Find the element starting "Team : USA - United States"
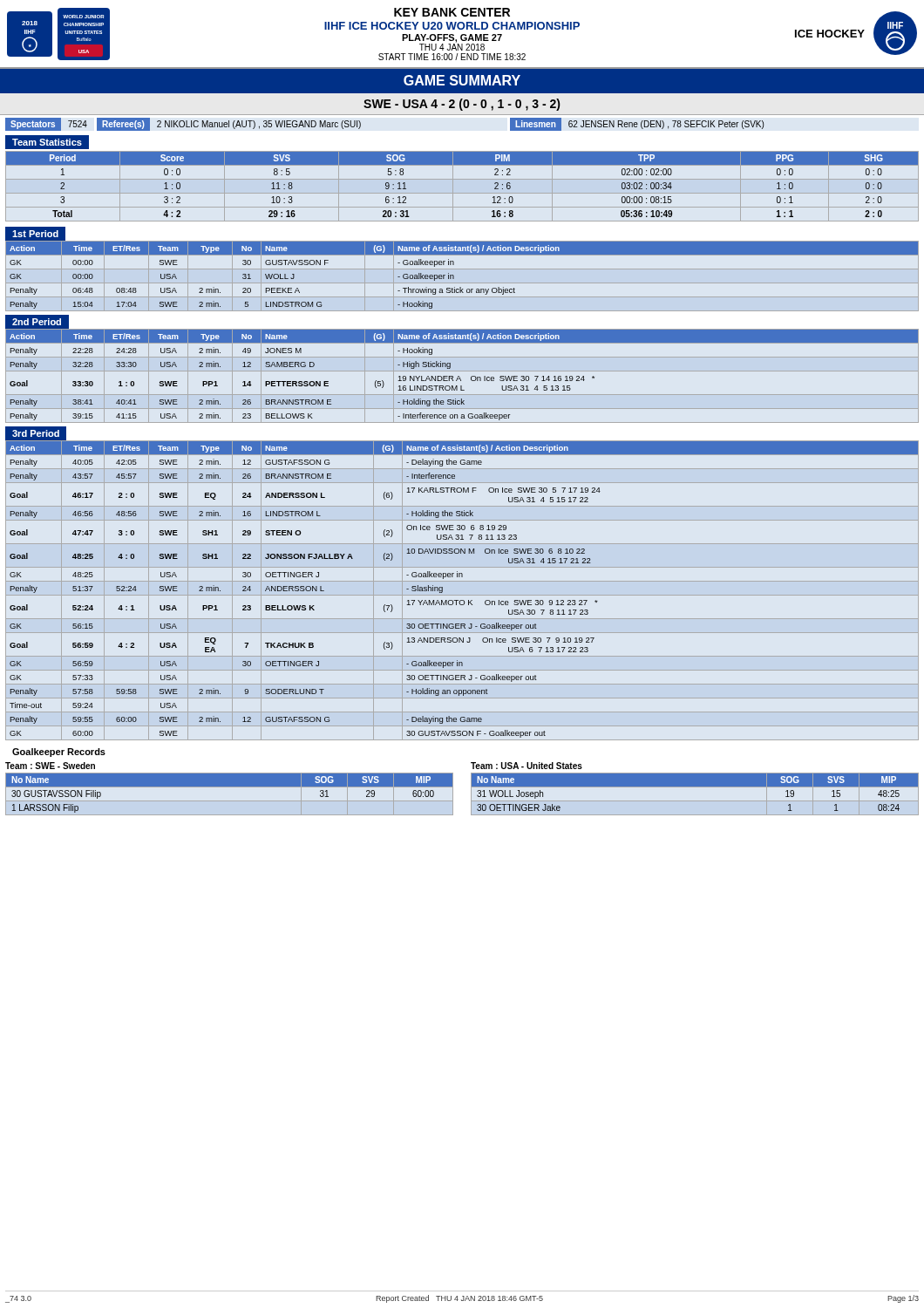This screenshot has width=924, height=1308. [526, 766]
